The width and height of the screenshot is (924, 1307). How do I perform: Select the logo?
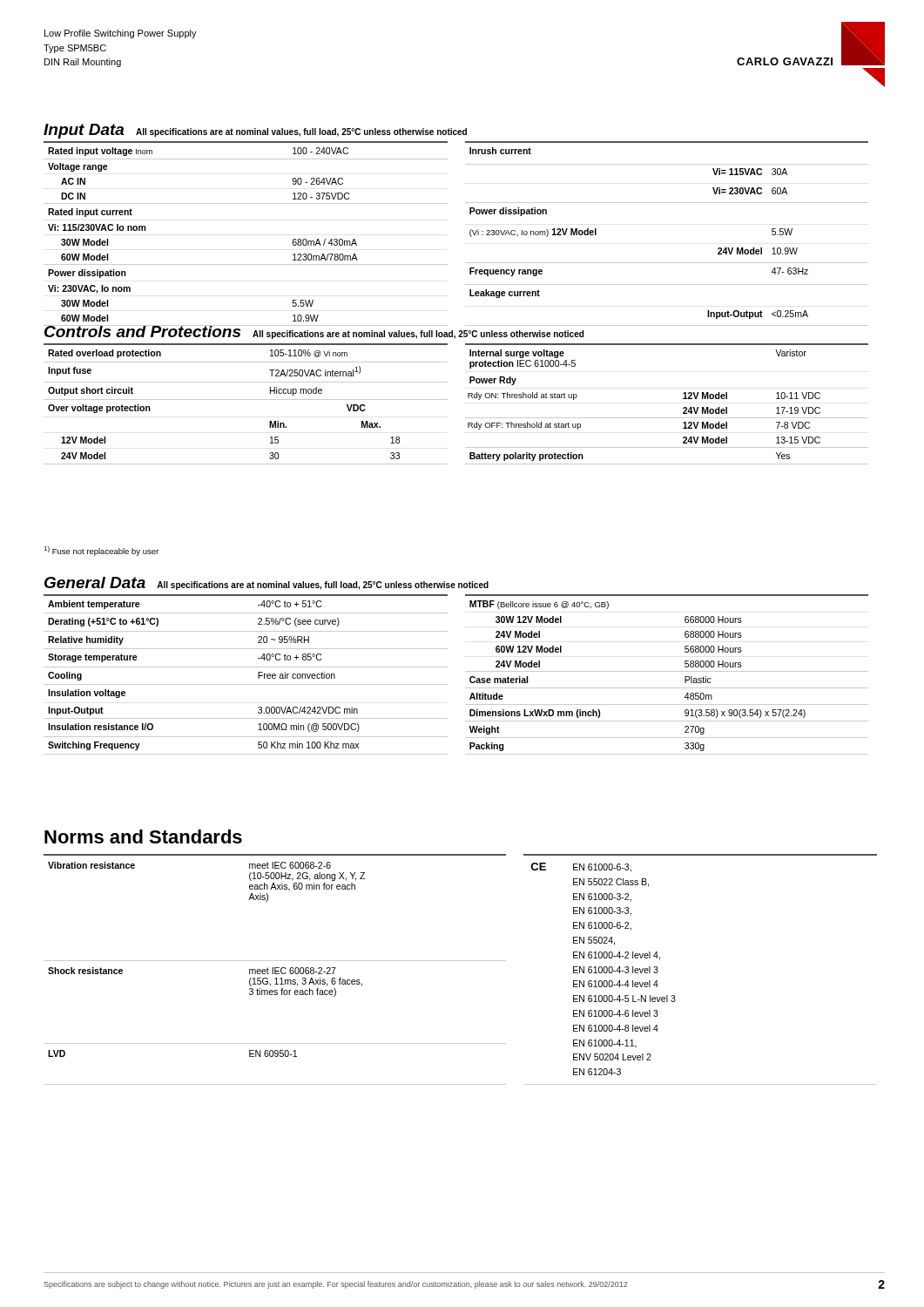click(811, 53)
